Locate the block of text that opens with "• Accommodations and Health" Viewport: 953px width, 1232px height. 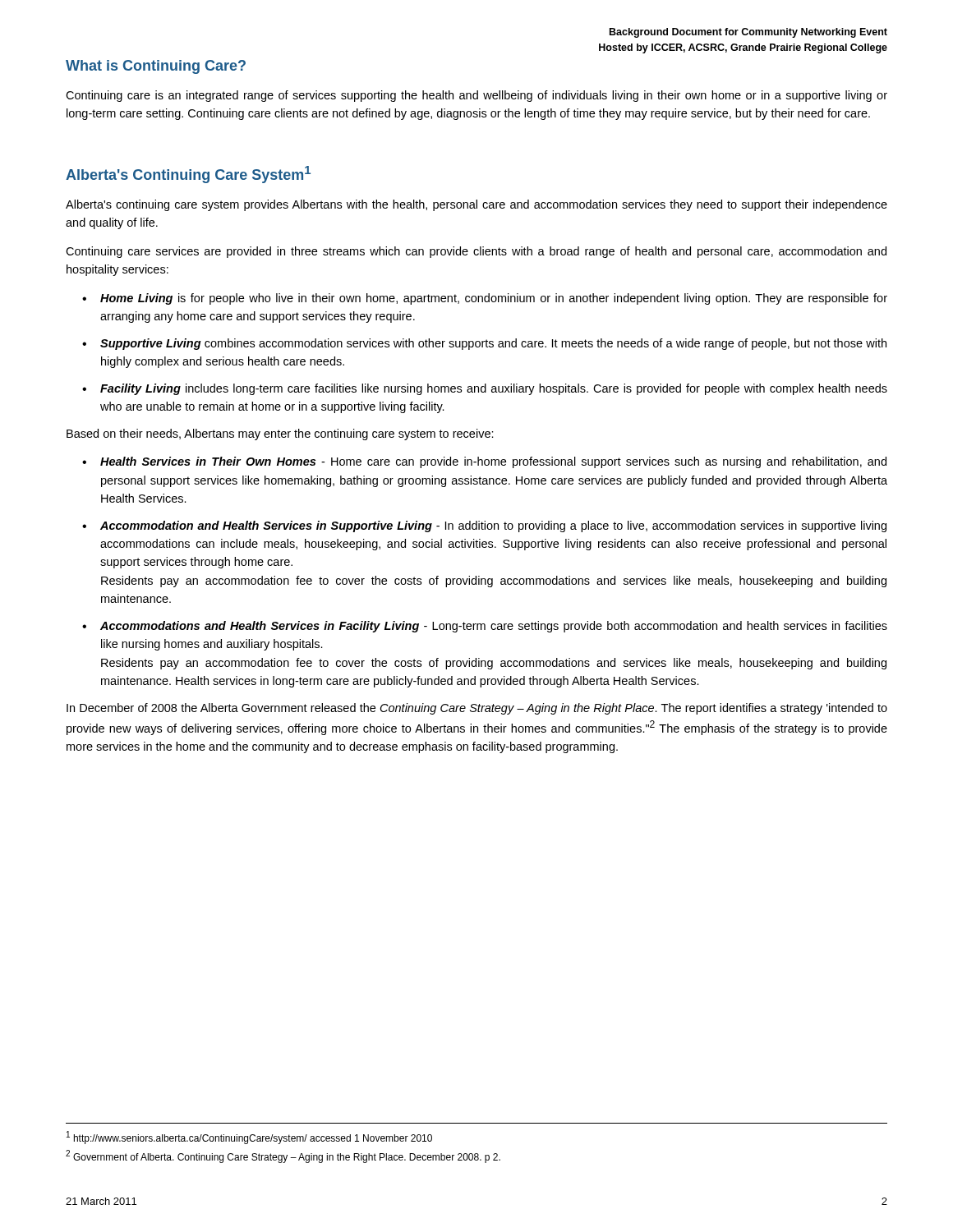coord(485,654)
